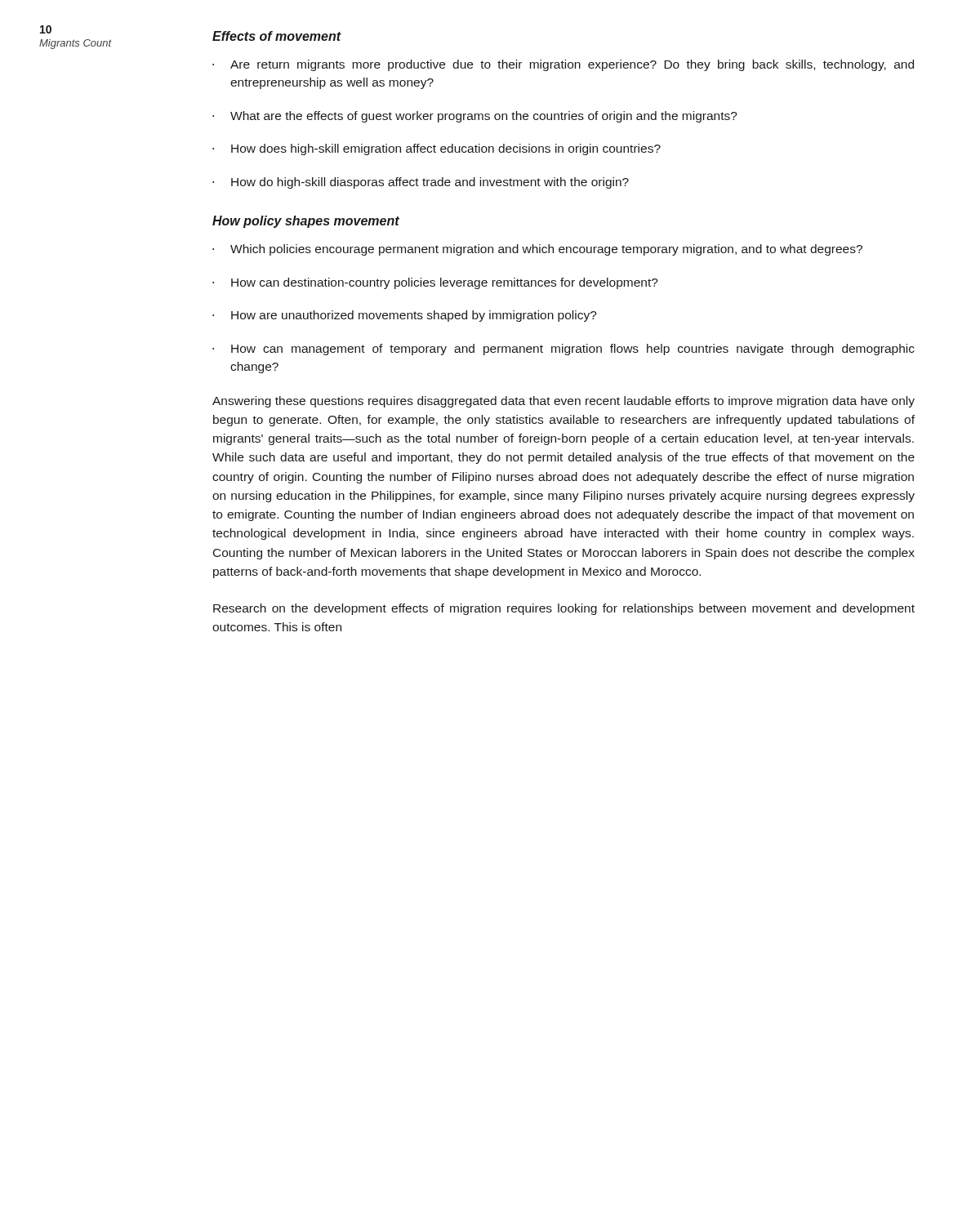Find the block on this page that starts "• Are return migrants more productive due"
980x1225 pixels.
pyautogui.click(x=564, y=74)
